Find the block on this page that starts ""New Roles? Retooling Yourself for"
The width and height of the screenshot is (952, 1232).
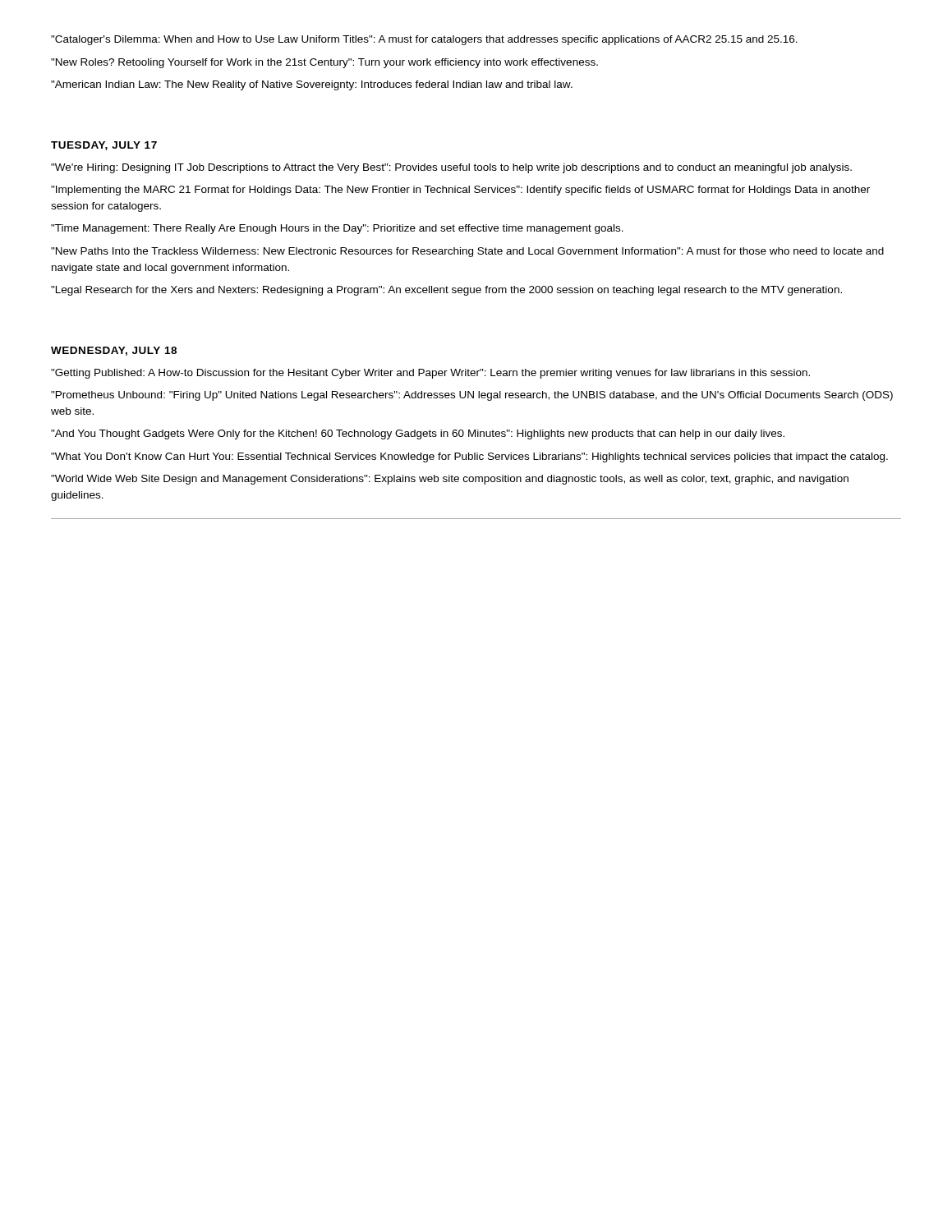tap(325, 62)
